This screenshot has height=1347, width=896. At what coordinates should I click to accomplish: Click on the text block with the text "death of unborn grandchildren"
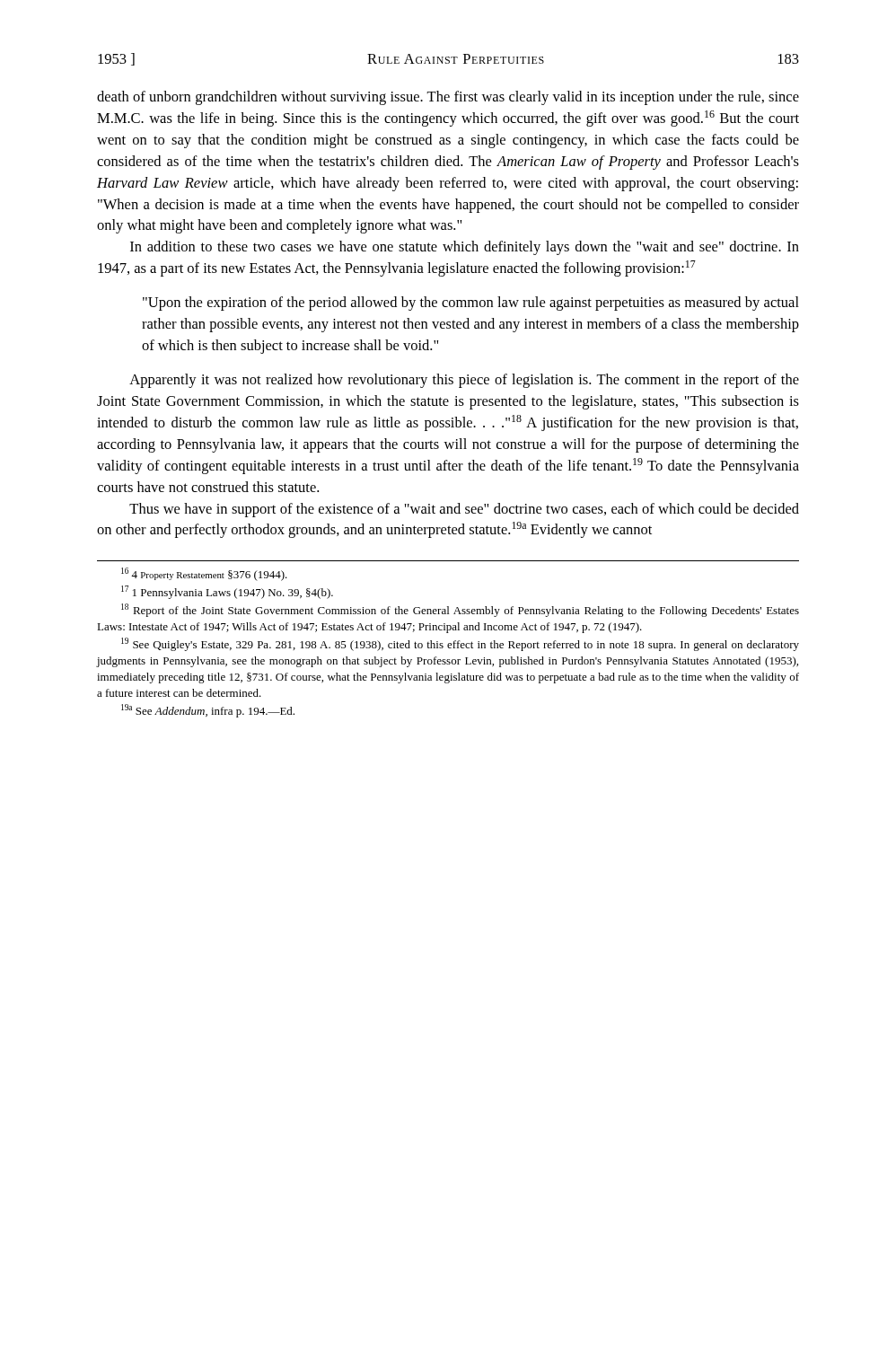pos(448,161)
